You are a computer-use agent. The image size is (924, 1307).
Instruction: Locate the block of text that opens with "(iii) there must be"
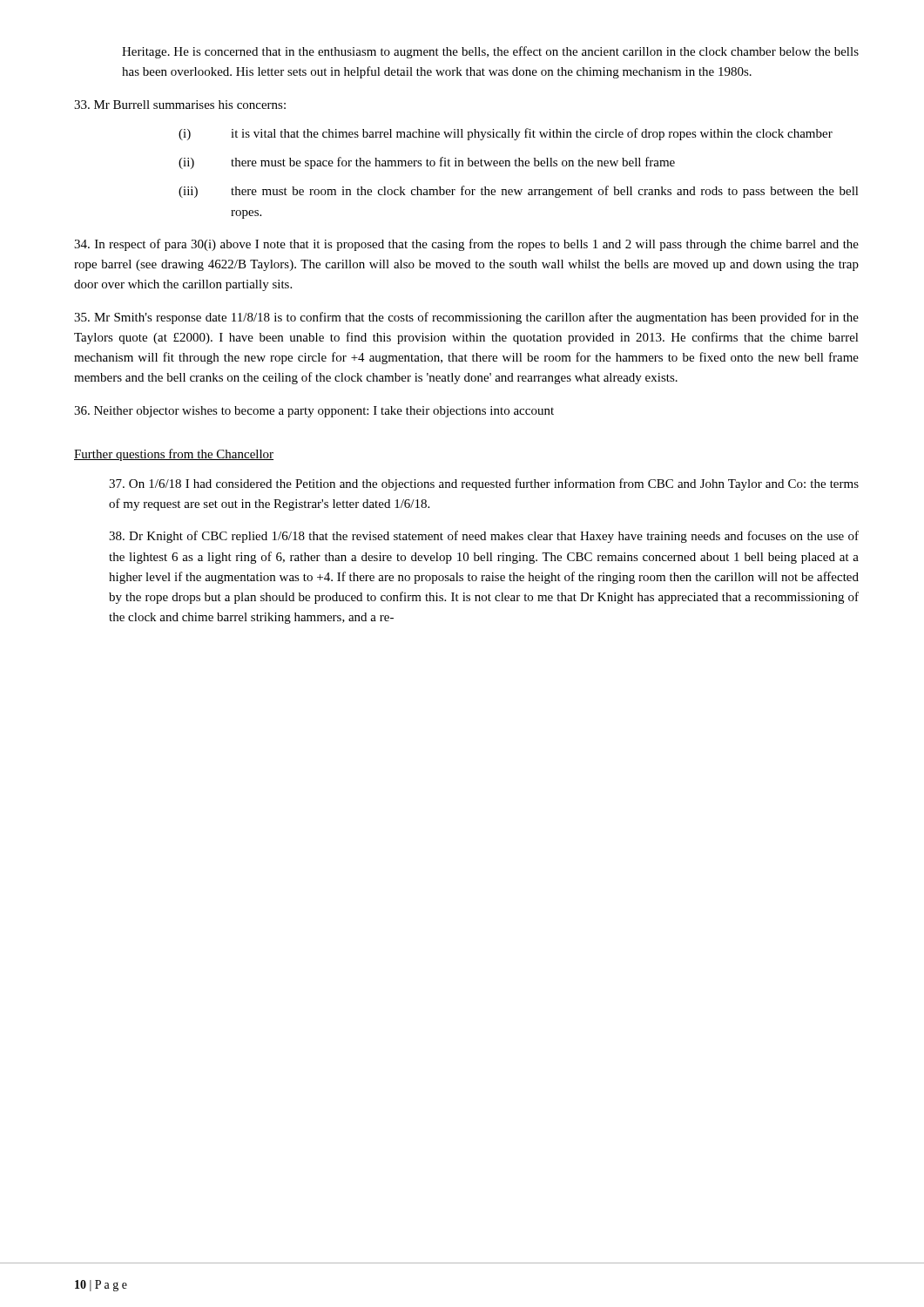(519, 202)
